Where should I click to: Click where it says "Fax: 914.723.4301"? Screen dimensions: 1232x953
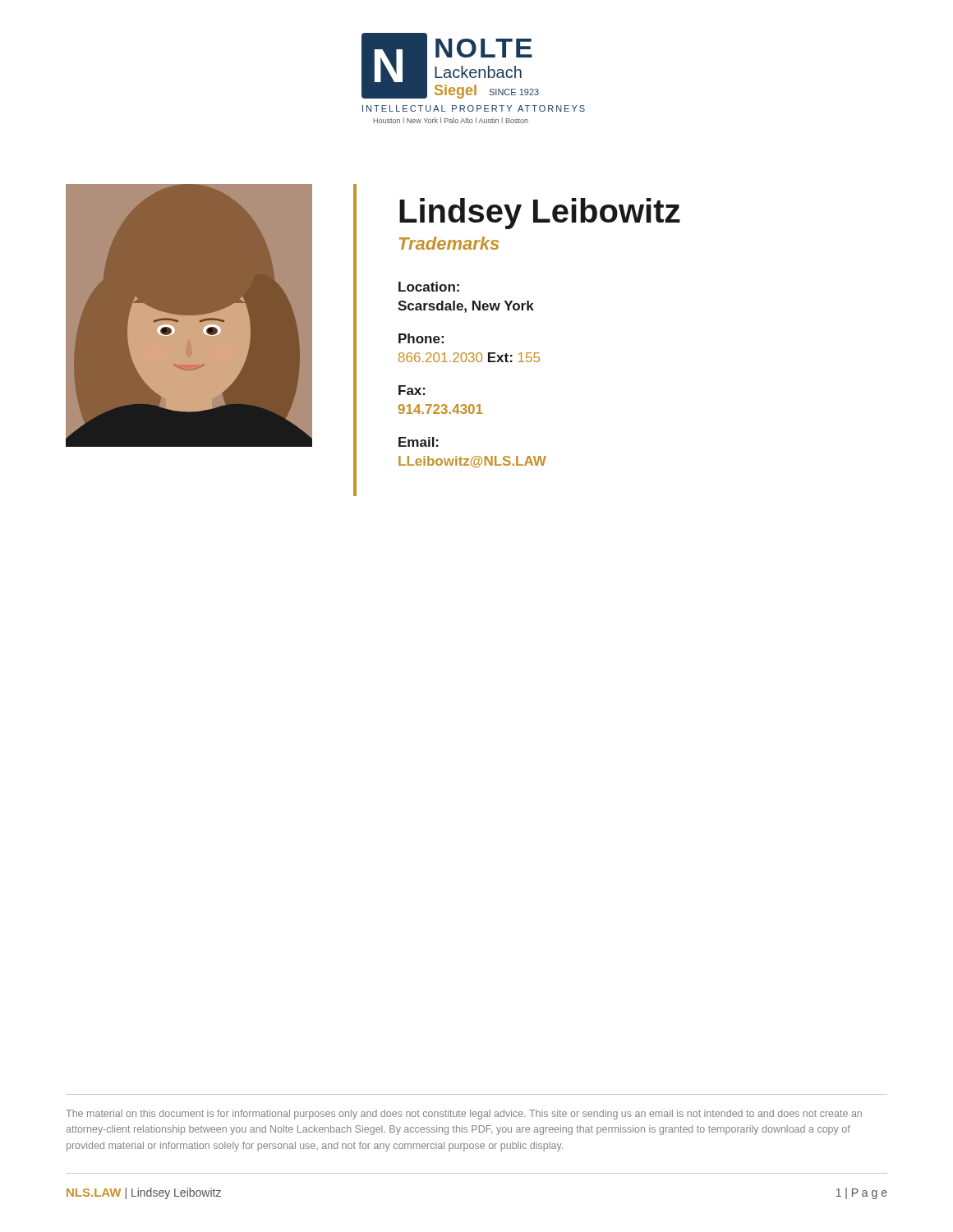coord(412,390)
